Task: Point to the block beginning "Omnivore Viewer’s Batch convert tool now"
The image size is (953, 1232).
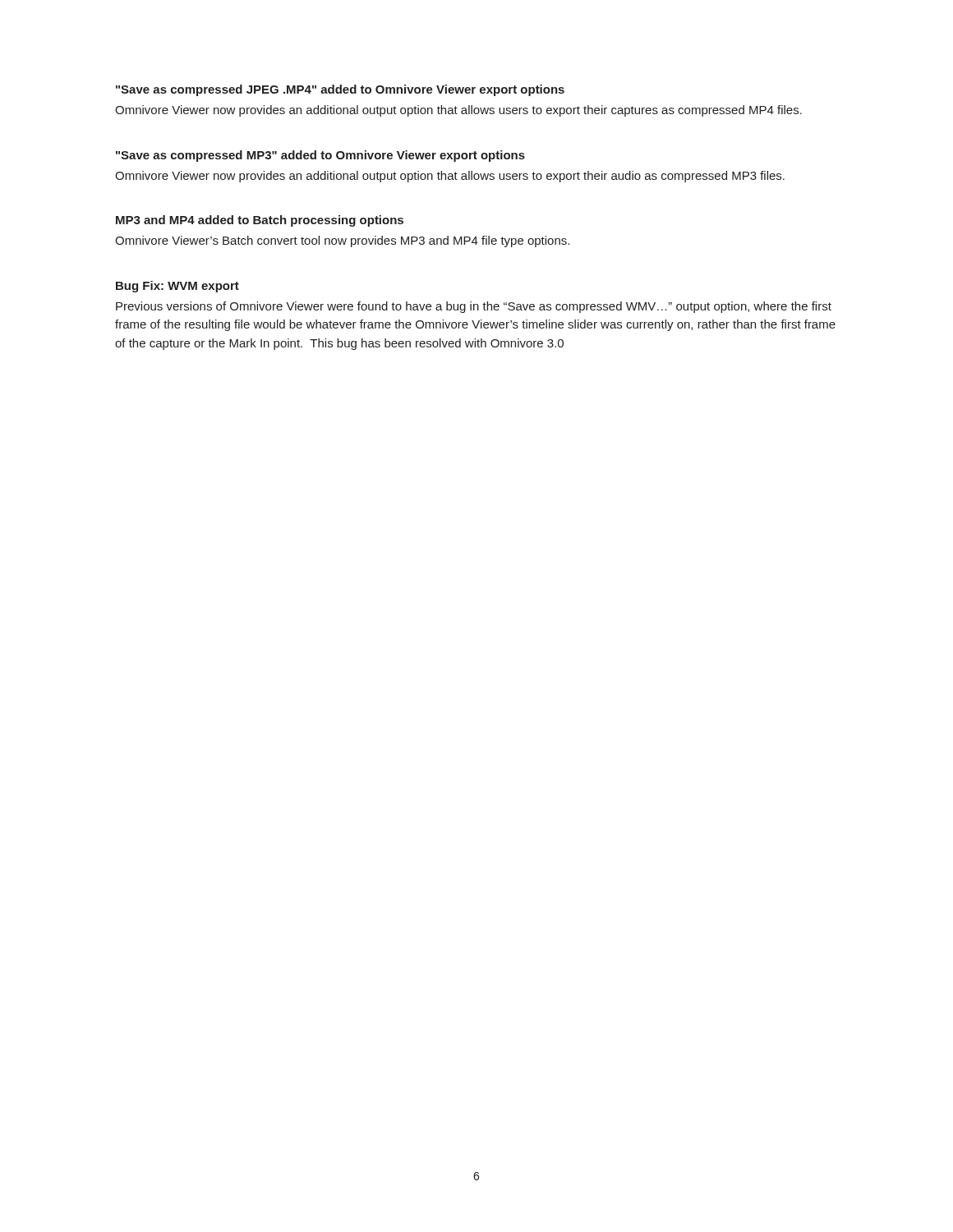Action: [343, 240]
